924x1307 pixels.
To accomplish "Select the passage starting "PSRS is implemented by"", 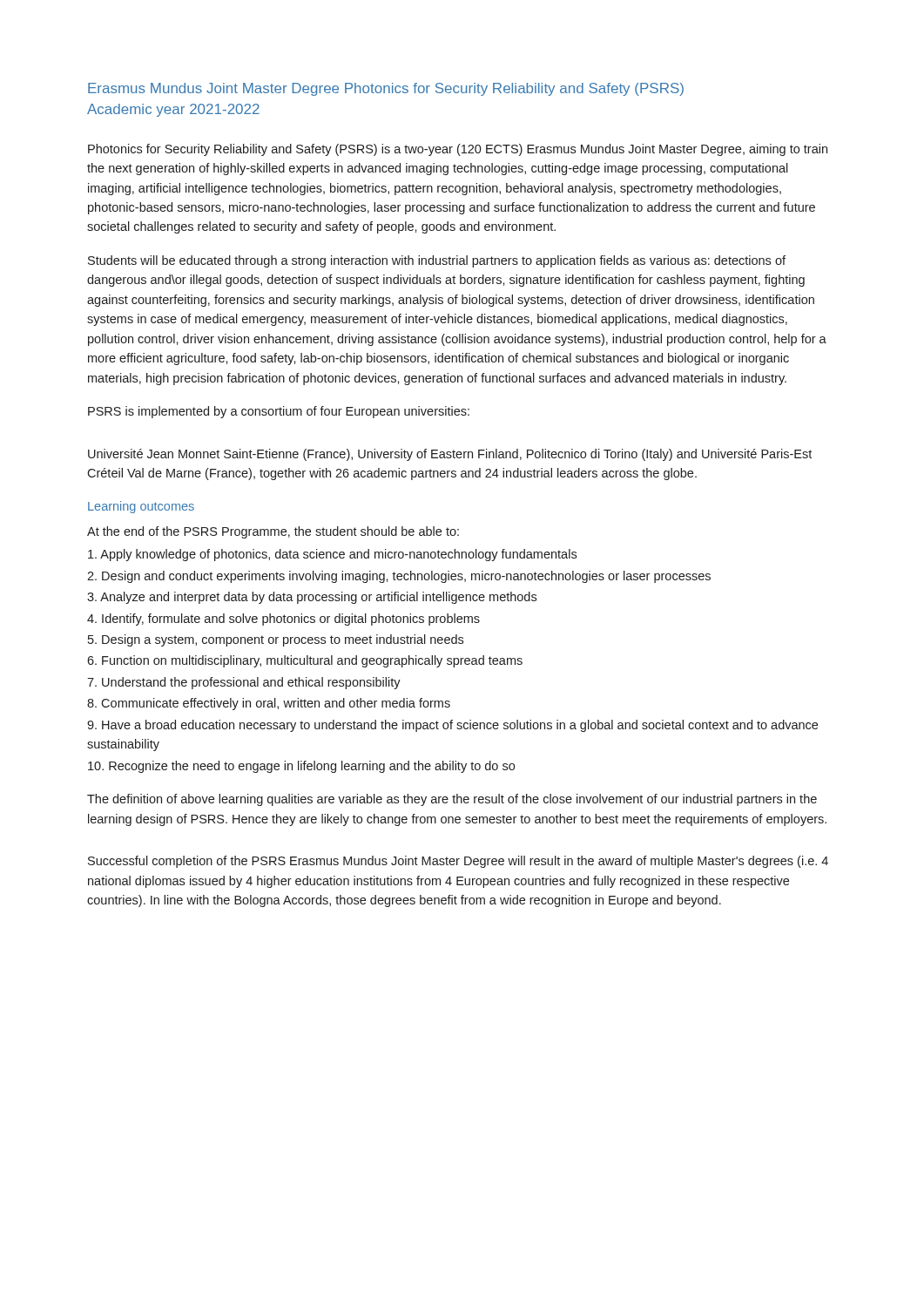I will pyautogui.click(x=279, y=411).
